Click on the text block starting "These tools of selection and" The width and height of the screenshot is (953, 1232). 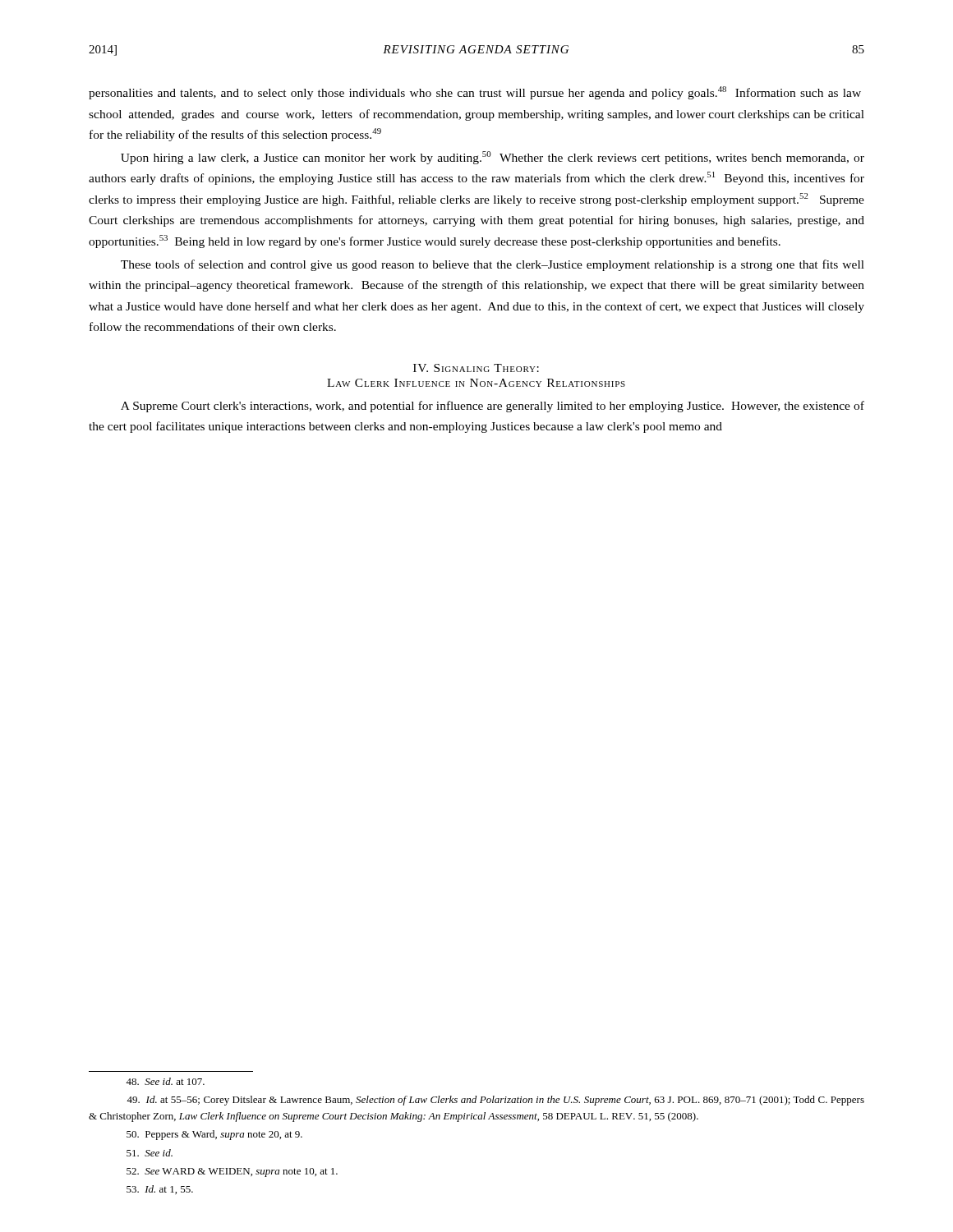click(x=476, y=295)
